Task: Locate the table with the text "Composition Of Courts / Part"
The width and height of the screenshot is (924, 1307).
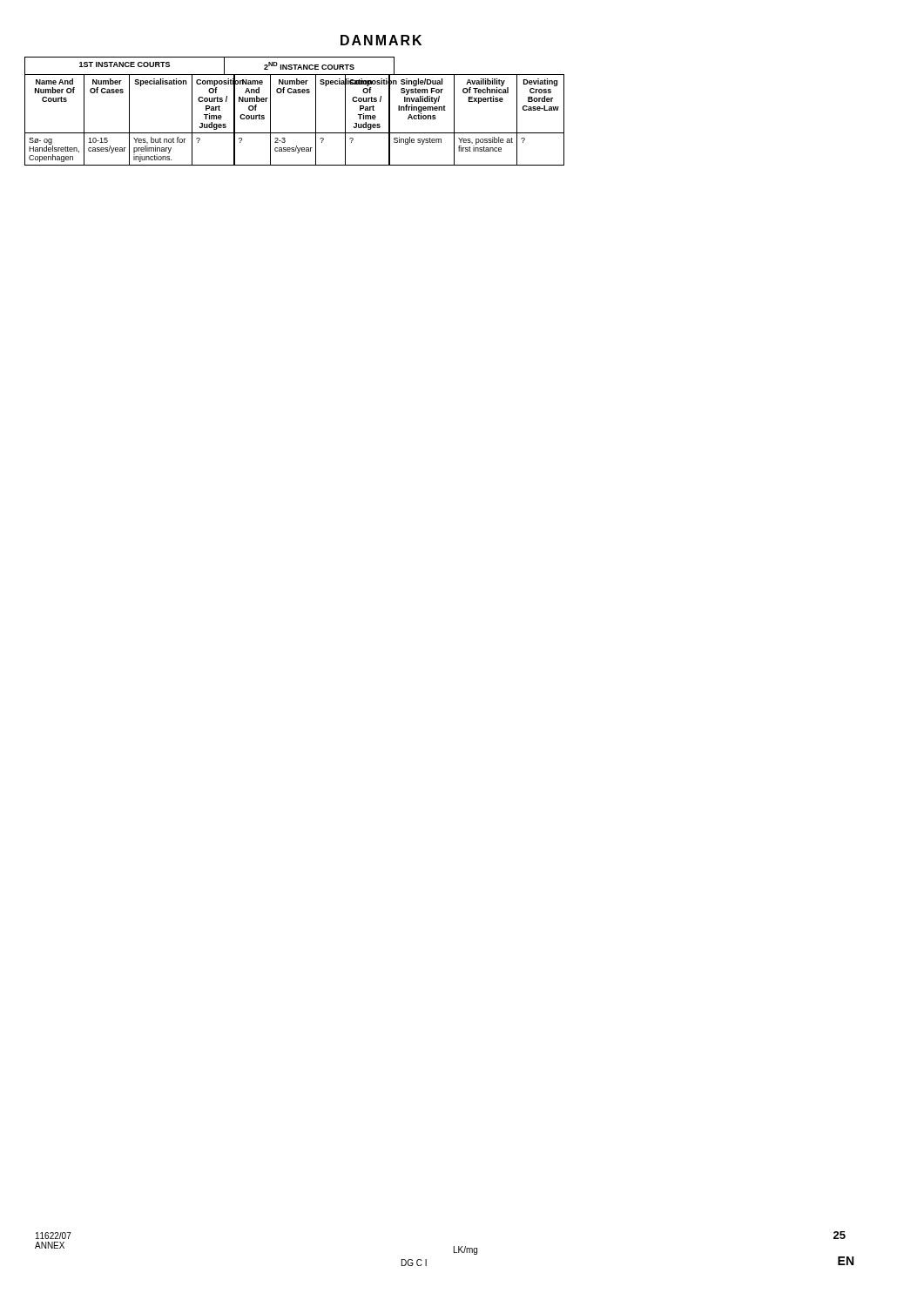Action: (246, 111)
